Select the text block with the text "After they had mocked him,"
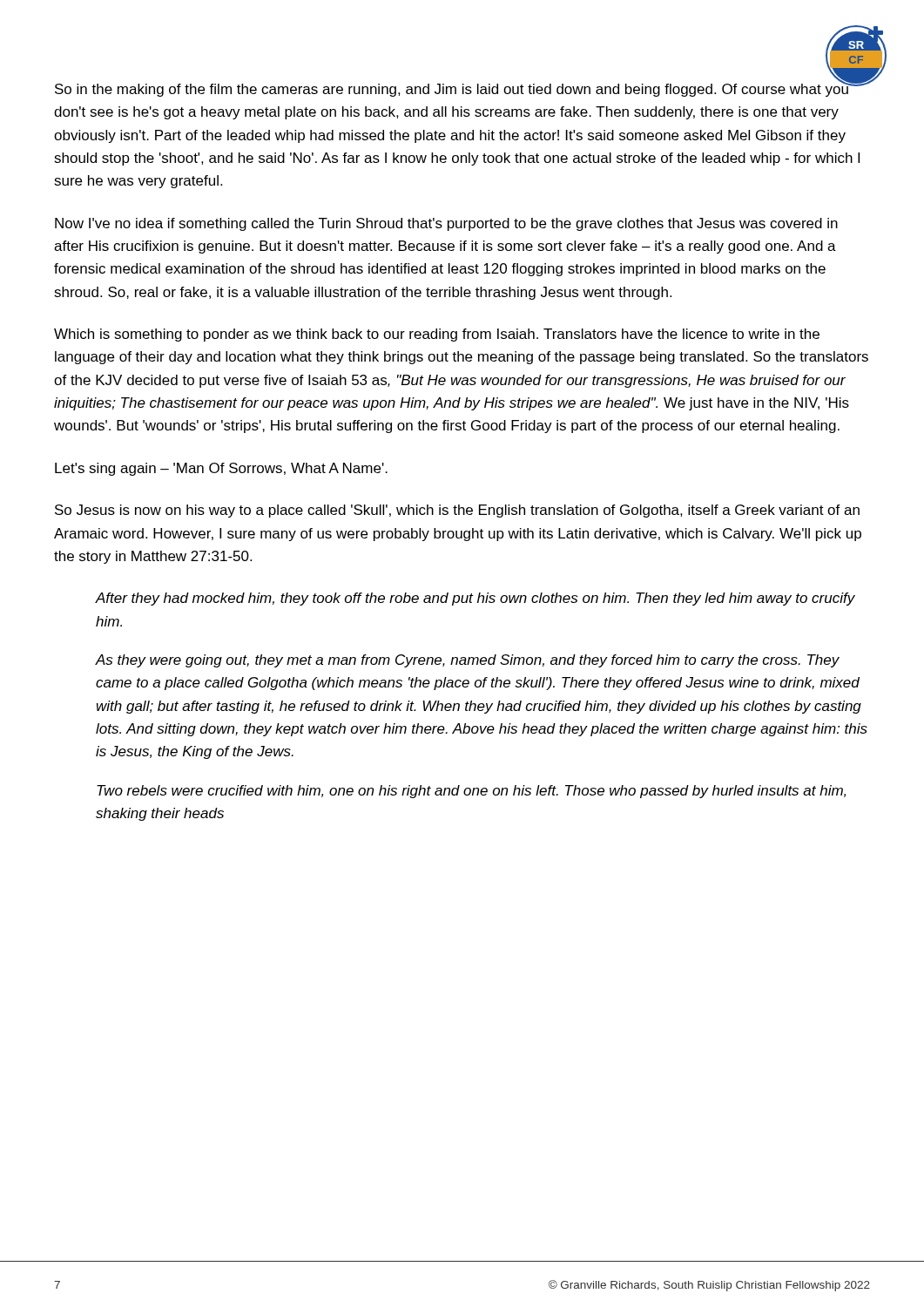Viewport: 924px width, 1307px height. click(x=475, y=610)
